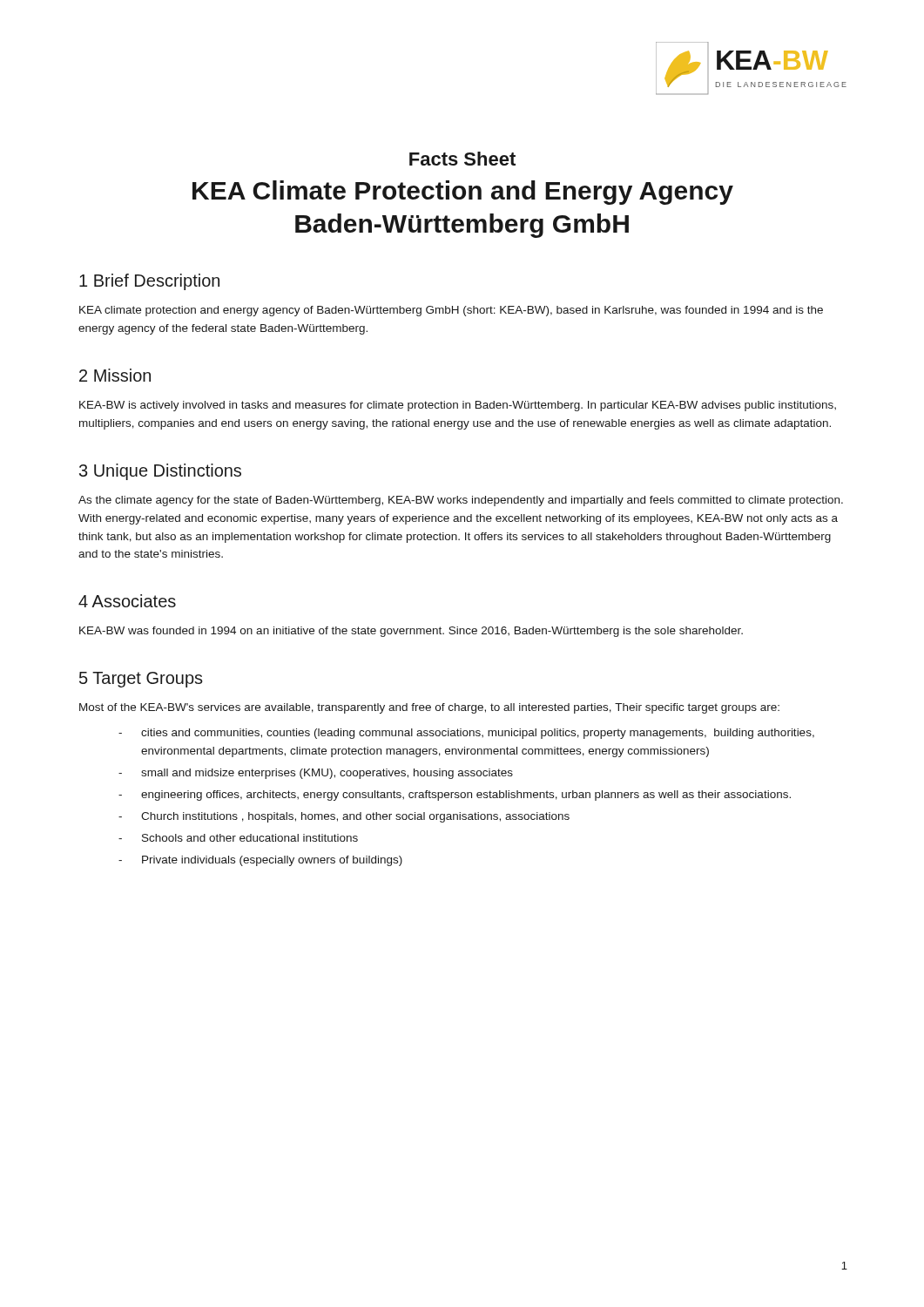Image resolution: width=924 pixels, height=1307 pixels.
Task: Locate the block of text that opens with "- cities and communities, counties"
Action: (x=482, y=742)
